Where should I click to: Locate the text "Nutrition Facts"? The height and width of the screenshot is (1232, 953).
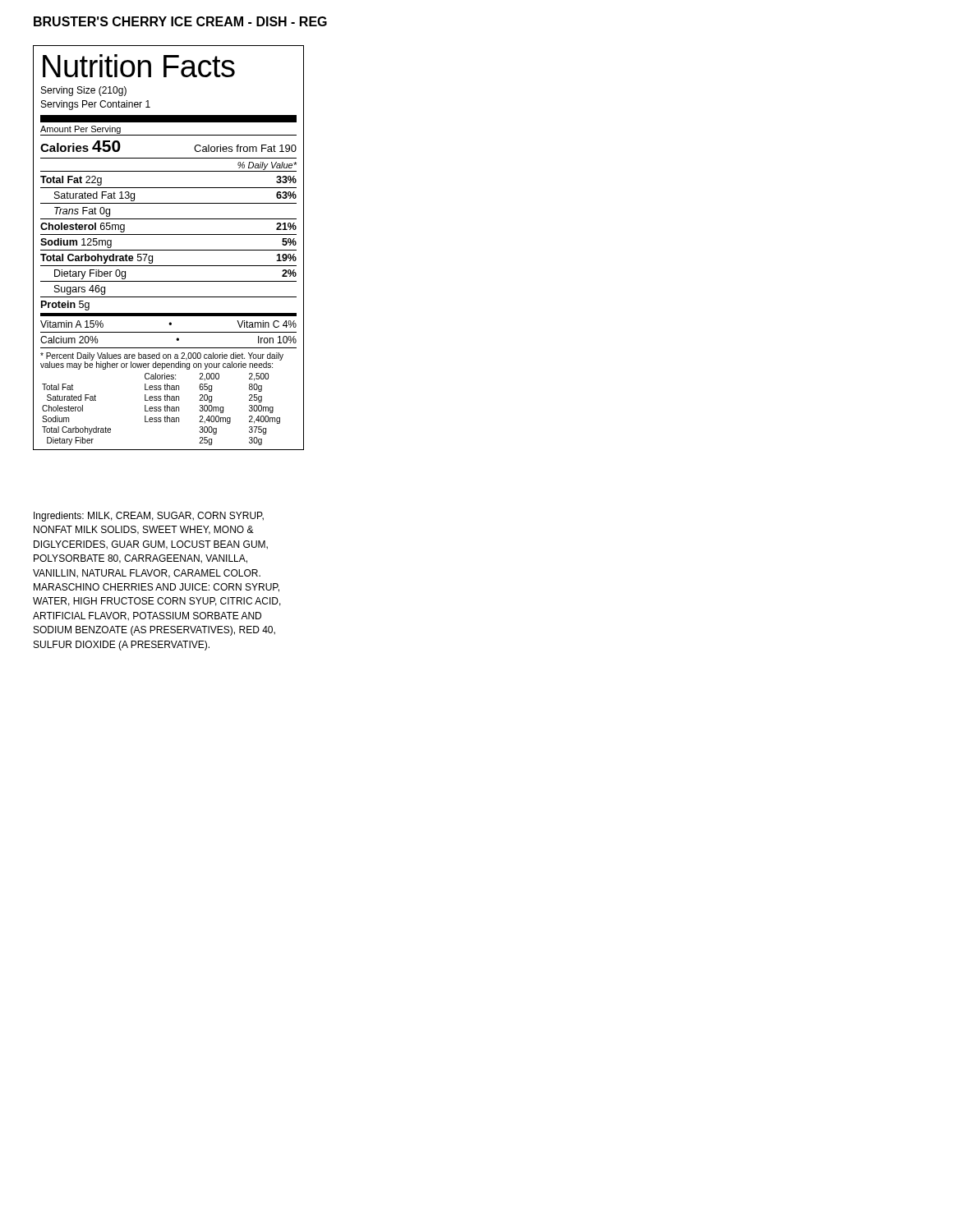pyautogui.click(x=168, y=67)
